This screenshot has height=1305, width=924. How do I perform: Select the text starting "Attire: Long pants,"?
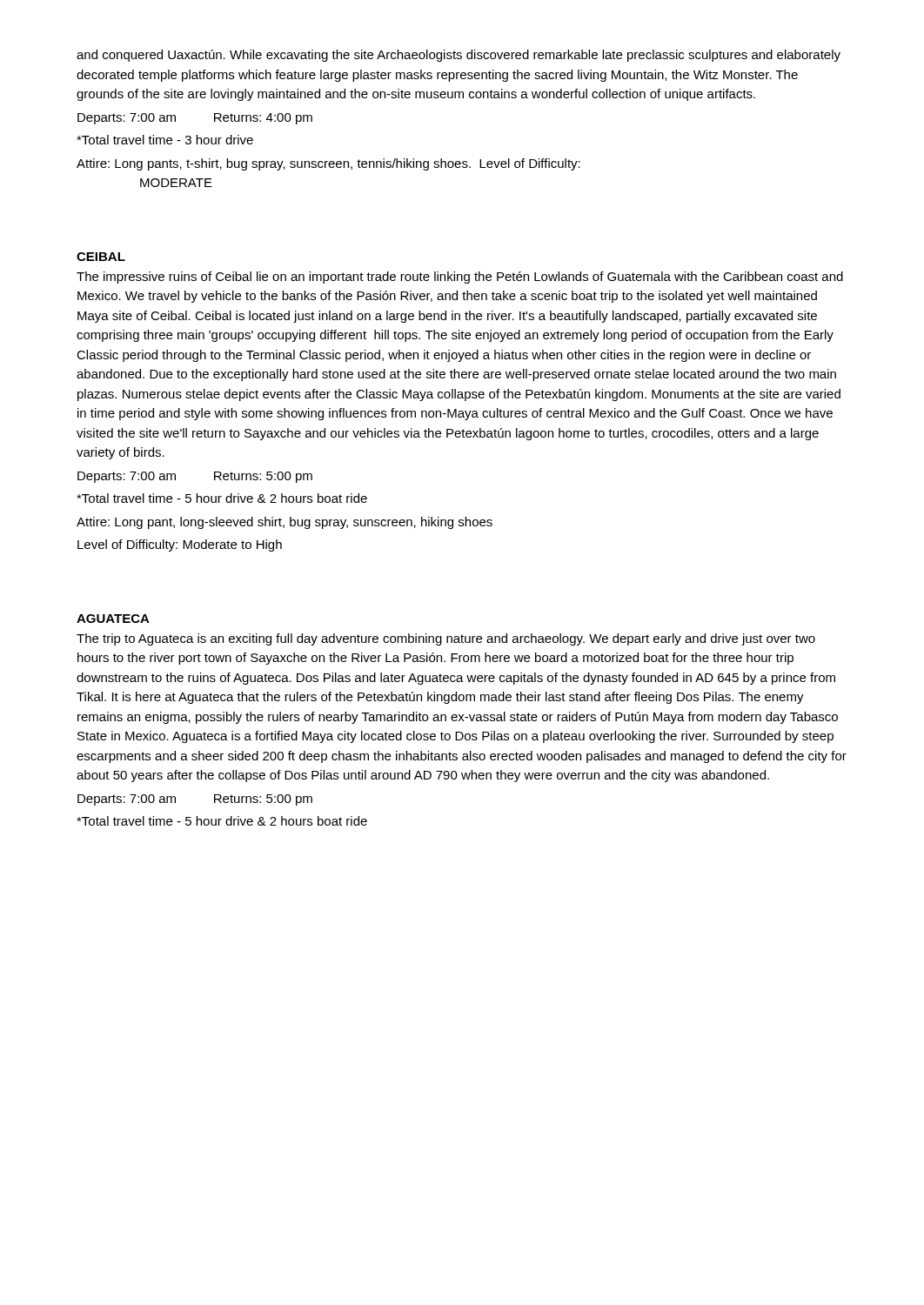[329, 172]
